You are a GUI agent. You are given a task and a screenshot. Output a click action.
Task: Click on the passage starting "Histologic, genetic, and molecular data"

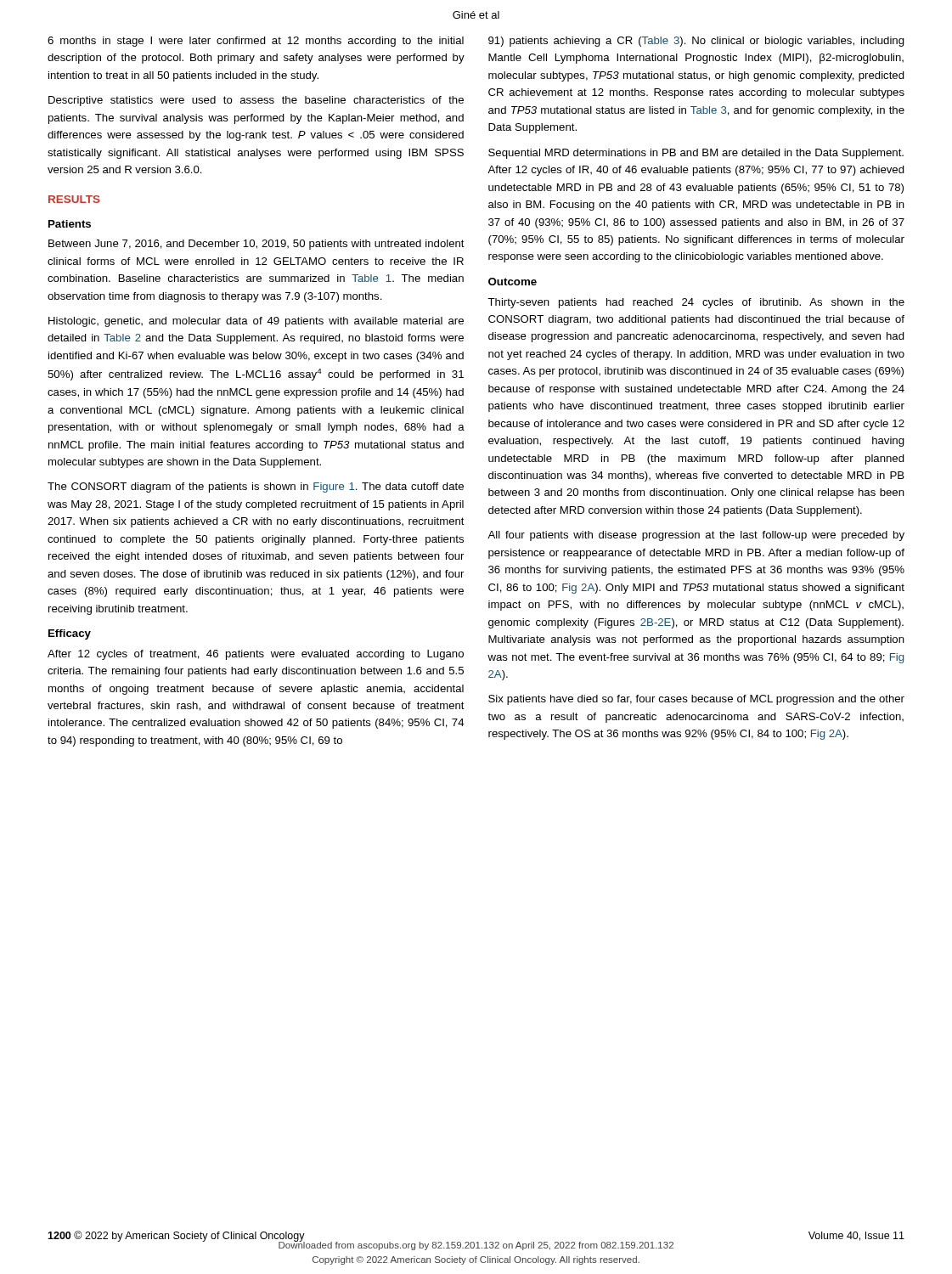[x=256, y=391]
